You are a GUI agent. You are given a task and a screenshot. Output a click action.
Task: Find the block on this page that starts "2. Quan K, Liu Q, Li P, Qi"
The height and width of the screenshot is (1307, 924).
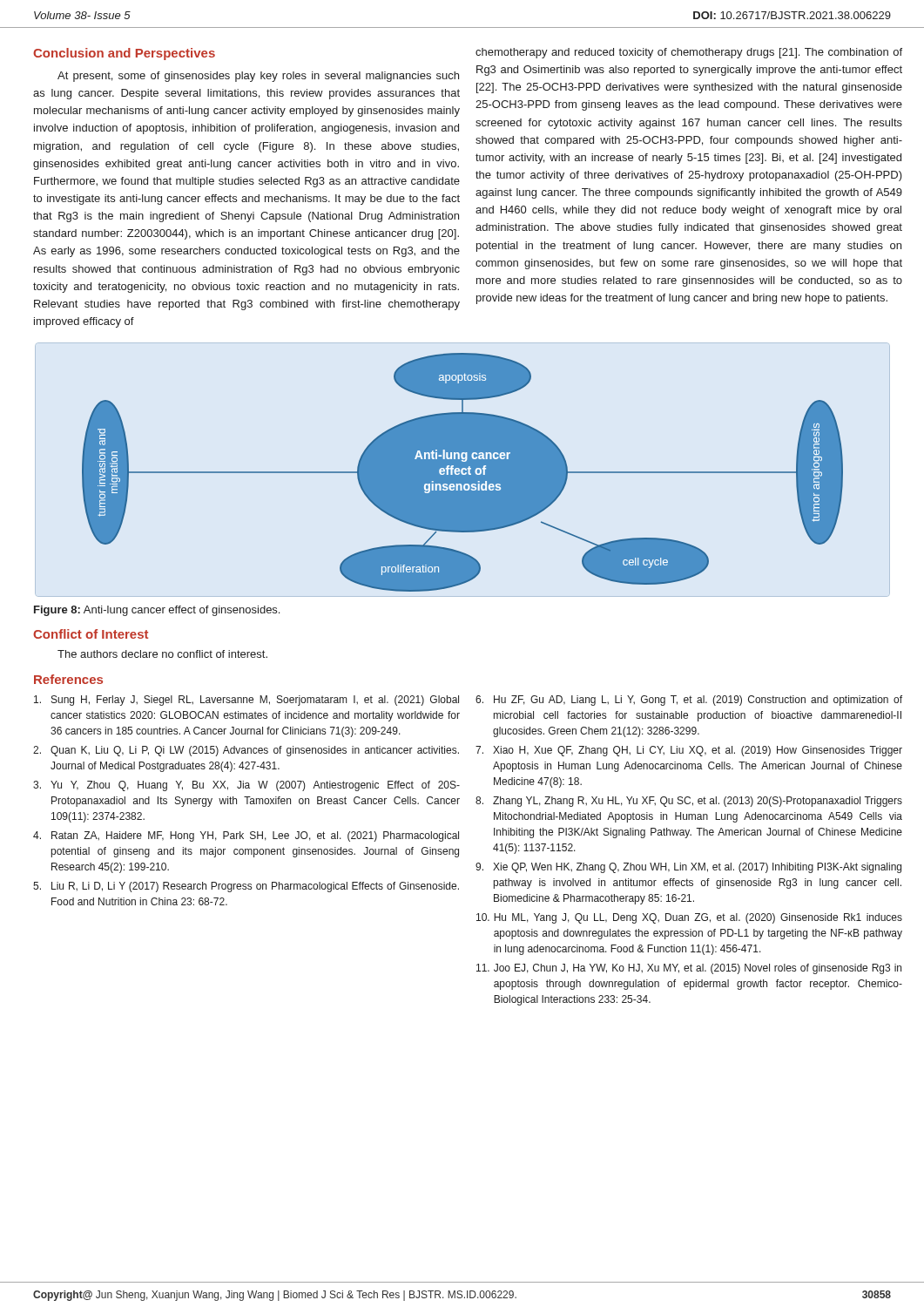[x=246, y=758]
